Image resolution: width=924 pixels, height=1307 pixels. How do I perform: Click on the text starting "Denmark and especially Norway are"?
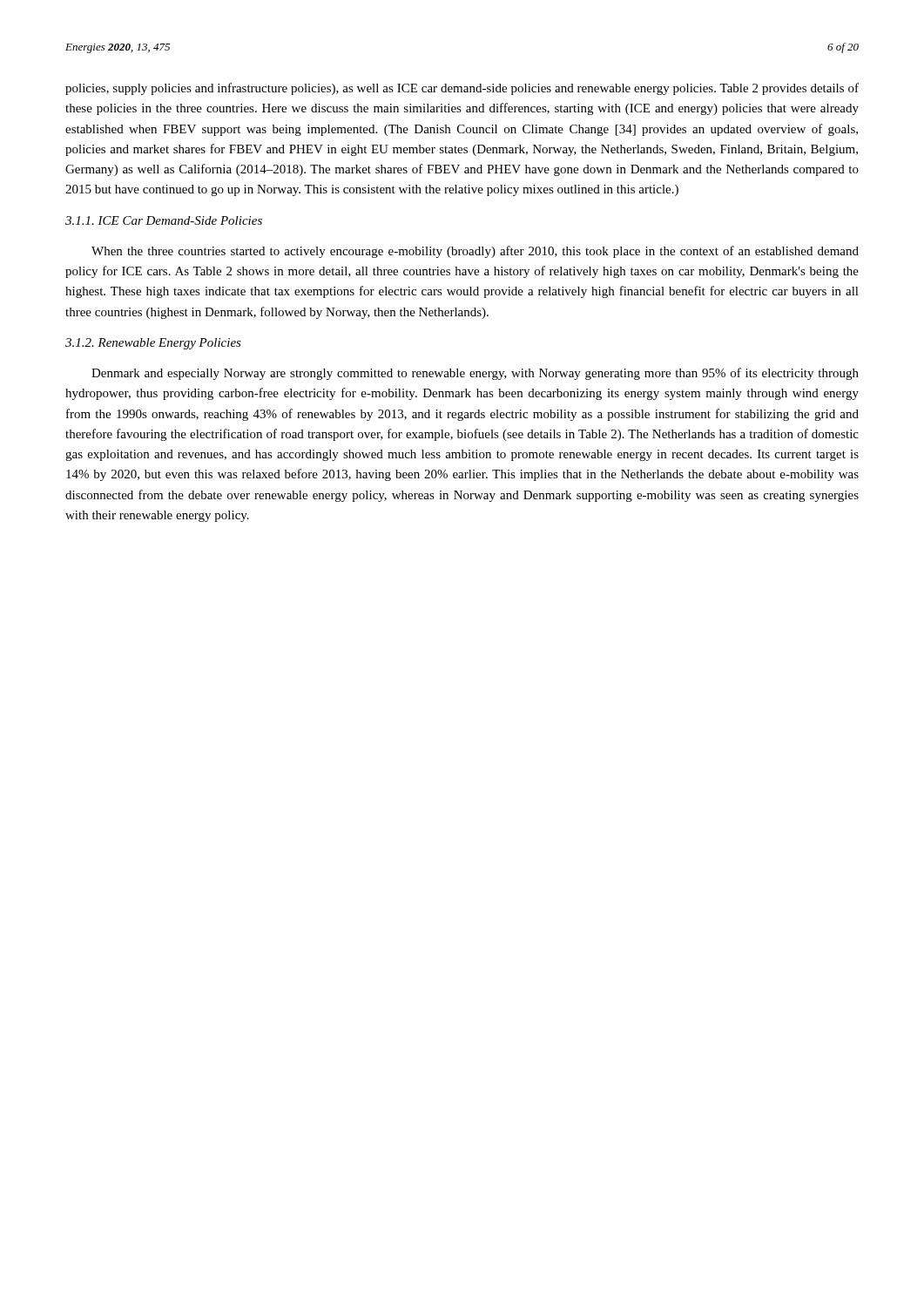462,444
